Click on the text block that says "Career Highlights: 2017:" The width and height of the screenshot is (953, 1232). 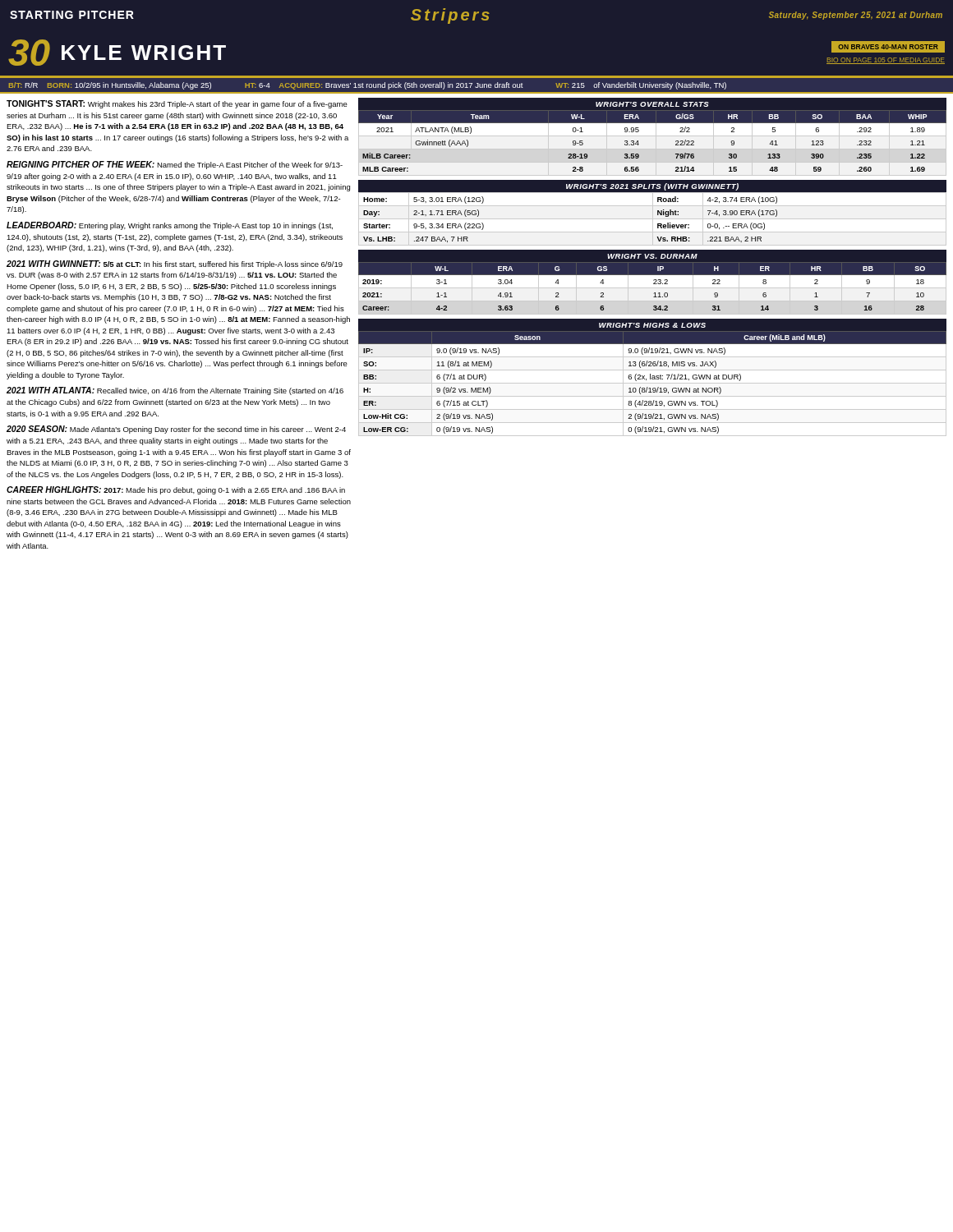tap(179, 518)
